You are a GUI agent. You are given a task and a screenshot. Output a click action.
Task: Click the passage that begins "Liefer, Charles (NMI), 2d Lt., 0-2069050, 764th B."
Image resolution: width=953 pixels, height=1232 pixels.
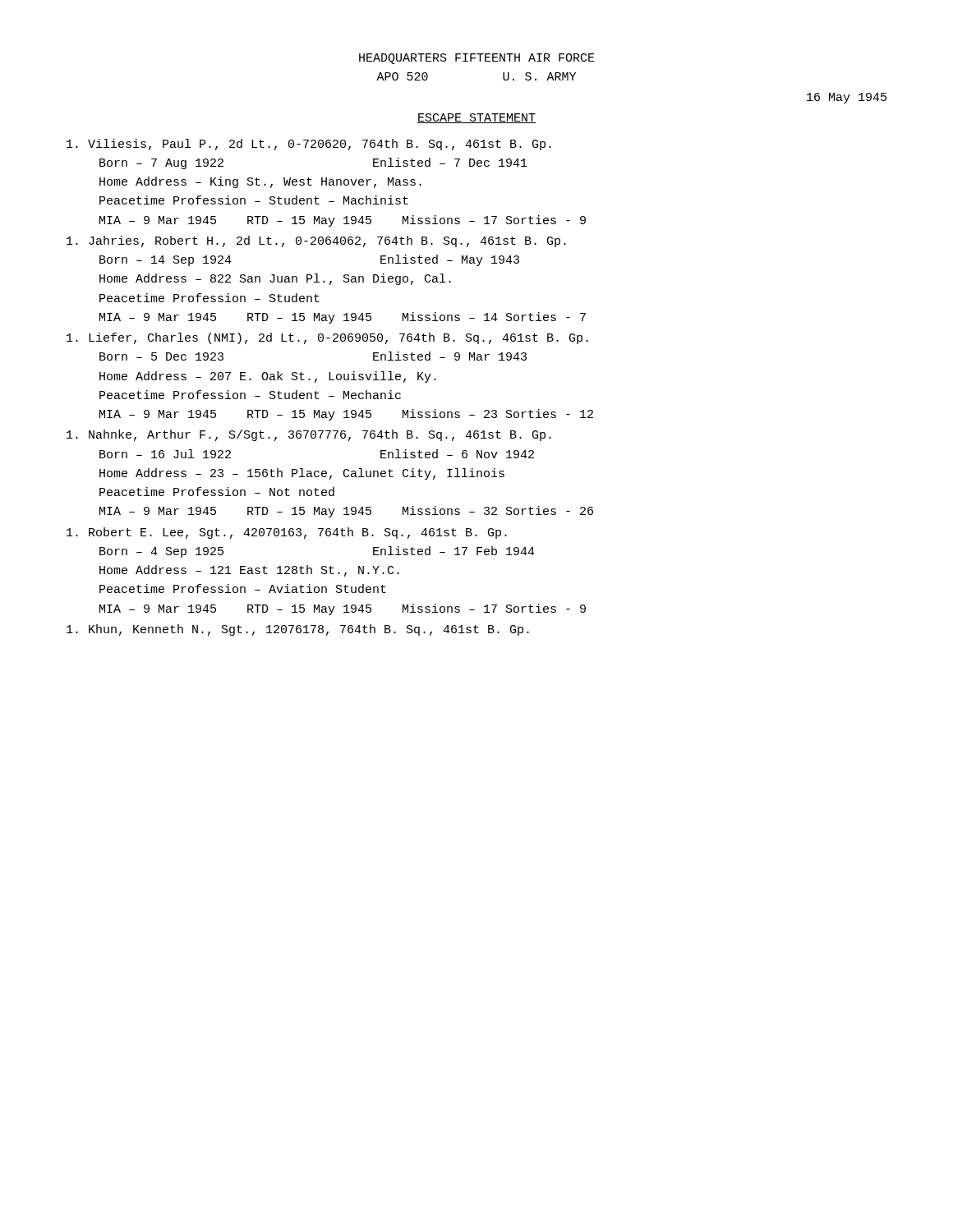(327, 338)
